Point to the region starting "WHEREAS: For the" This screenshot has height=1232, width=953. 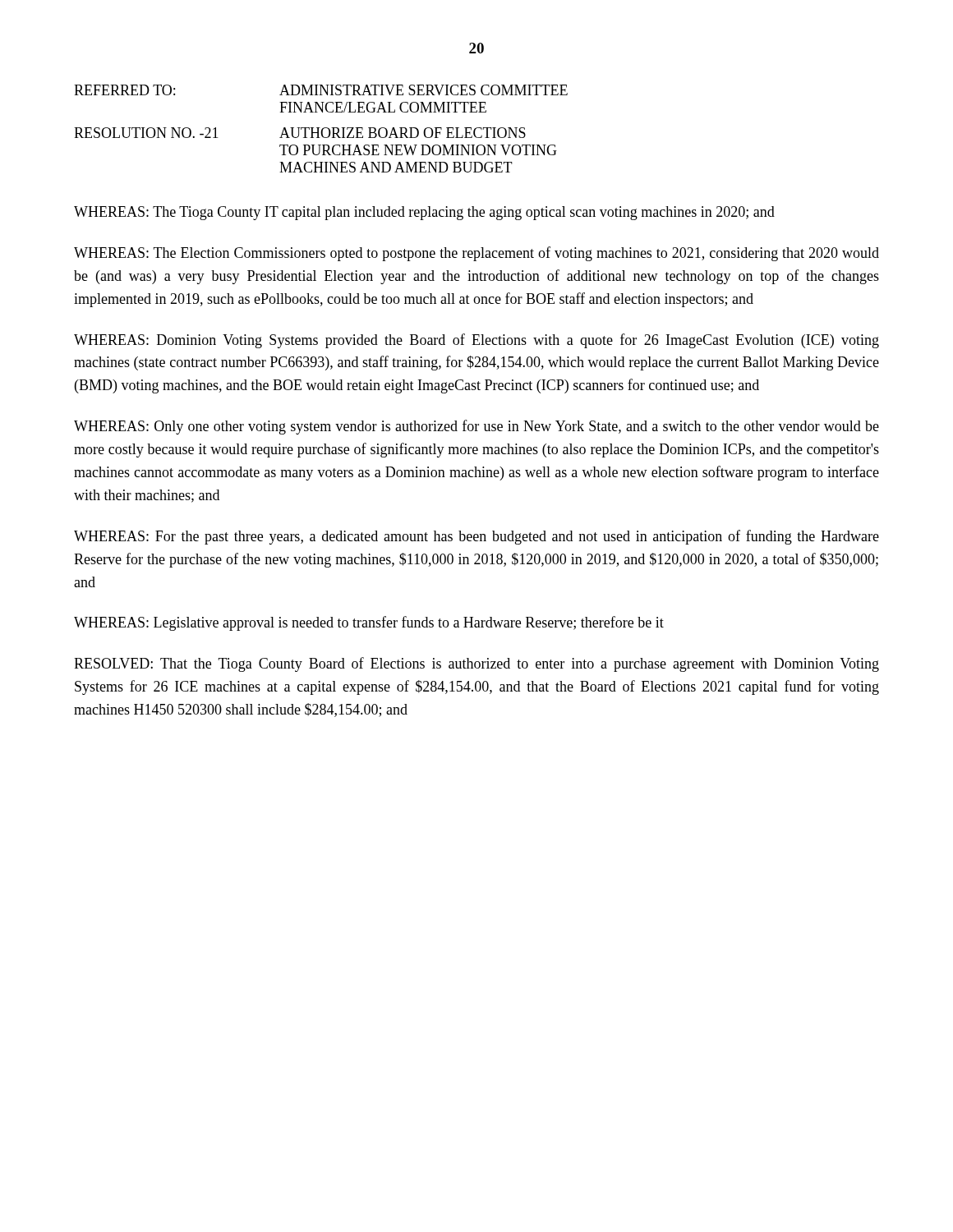pos(476,559)
